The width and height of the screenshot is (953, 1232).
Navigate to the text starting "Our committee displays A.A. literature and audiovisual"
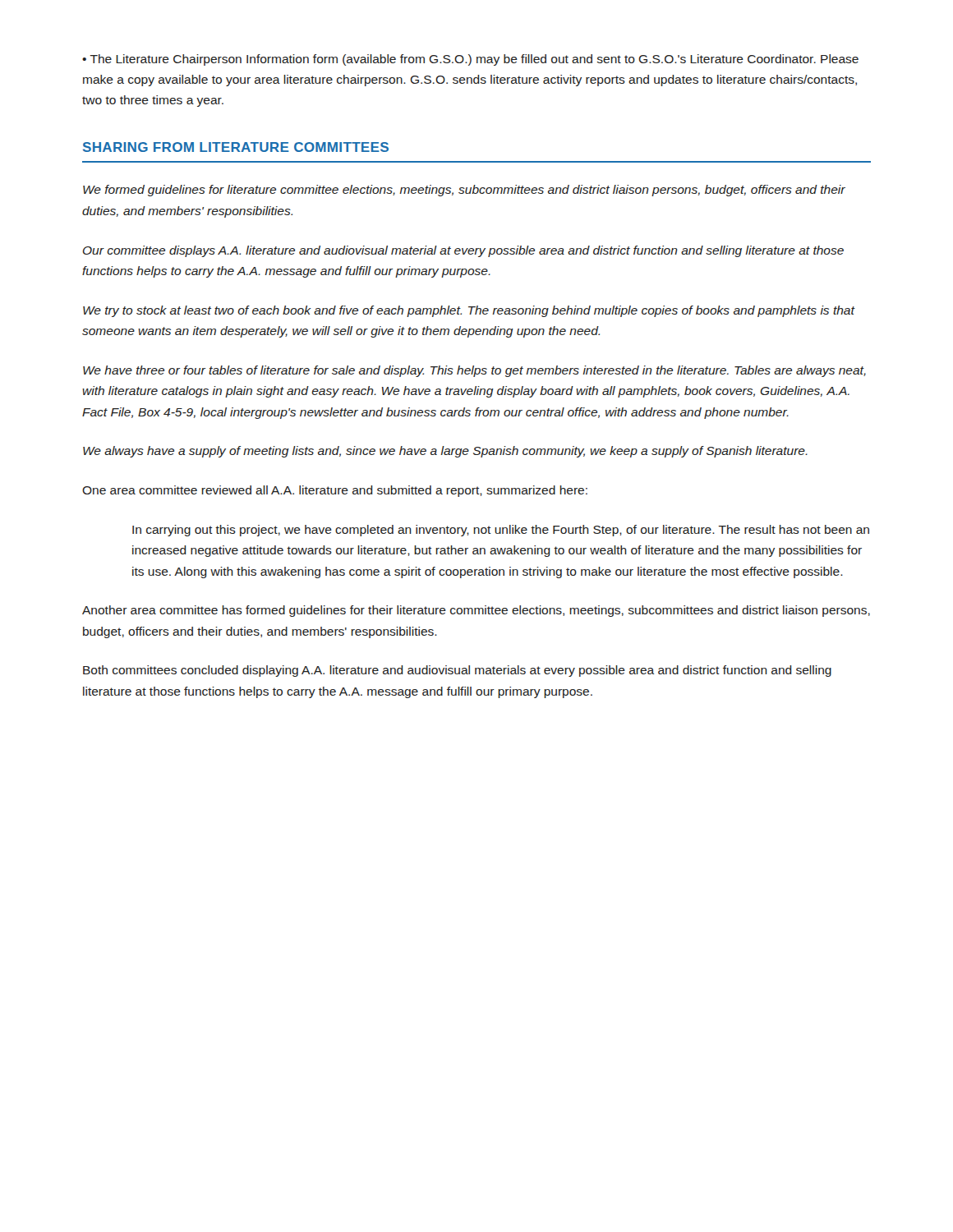(463, 260)
